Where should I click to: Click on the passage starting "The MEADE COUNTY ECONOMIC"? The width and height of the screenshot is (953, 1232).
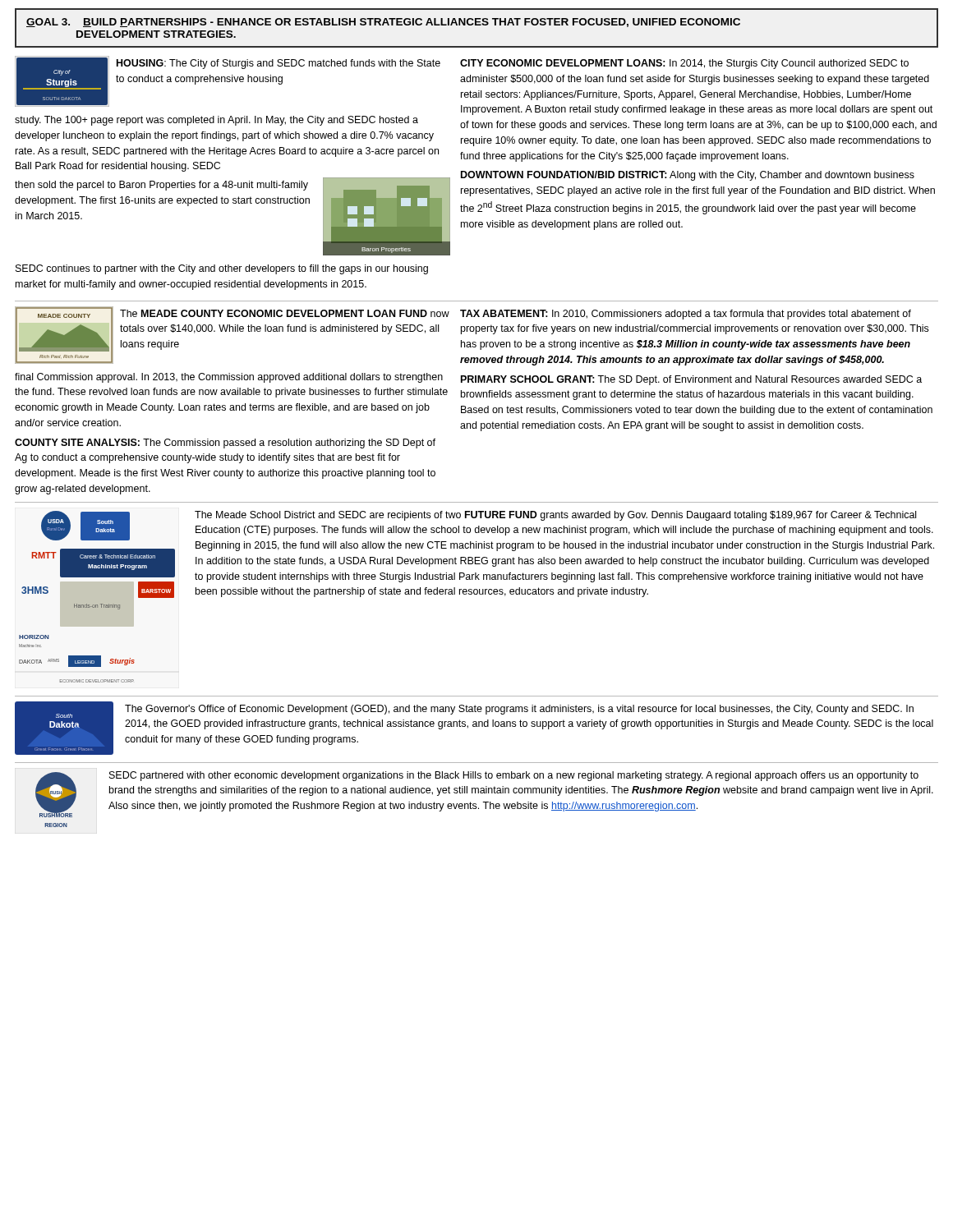[x=285, y=329]
